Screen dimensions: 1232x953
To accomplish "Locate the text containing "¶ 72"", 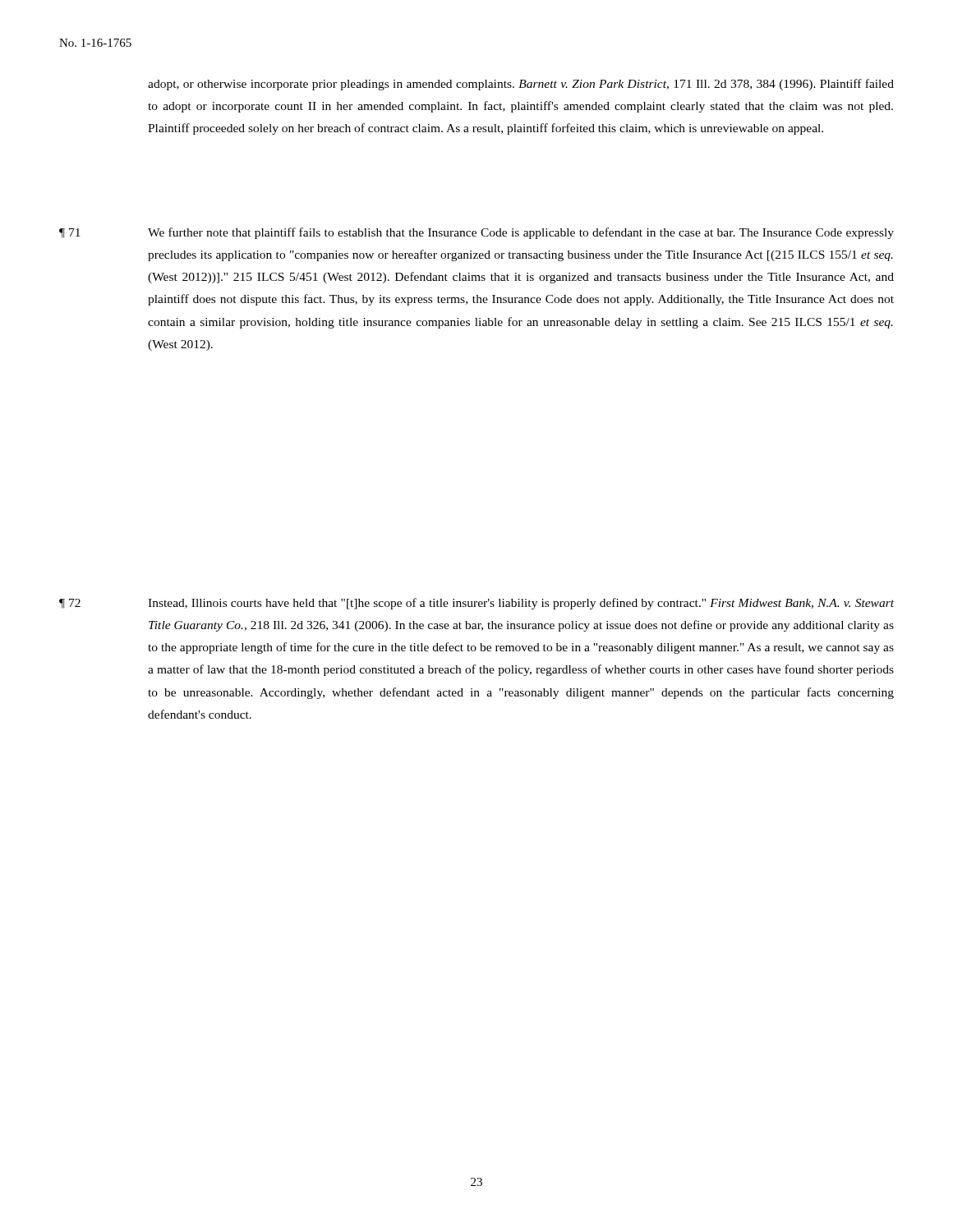I will pyautogui.click(x=70, y=602).
